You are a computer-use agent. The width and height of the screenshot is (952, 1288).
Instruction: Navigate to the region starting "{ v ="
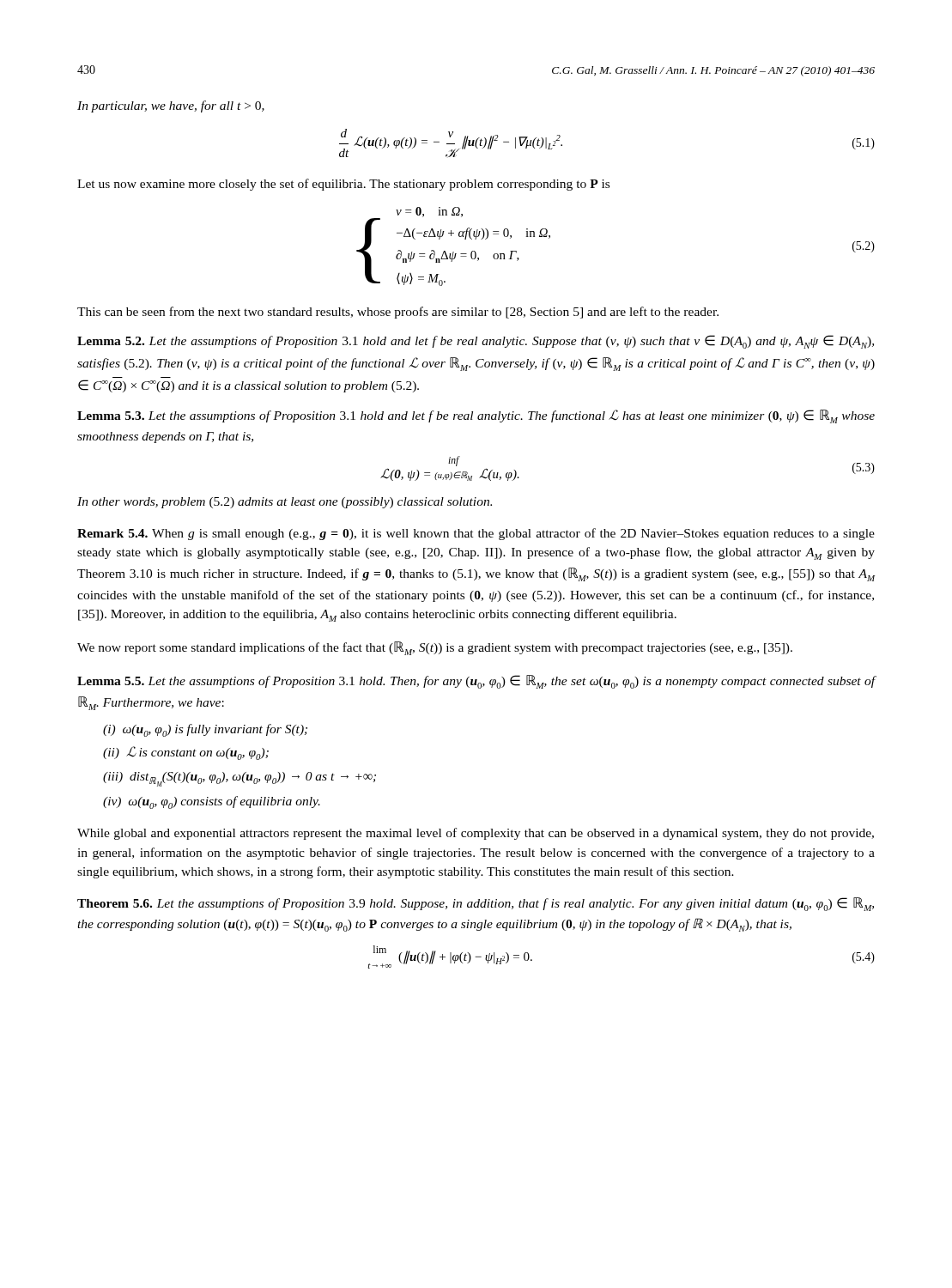point(476,246)
